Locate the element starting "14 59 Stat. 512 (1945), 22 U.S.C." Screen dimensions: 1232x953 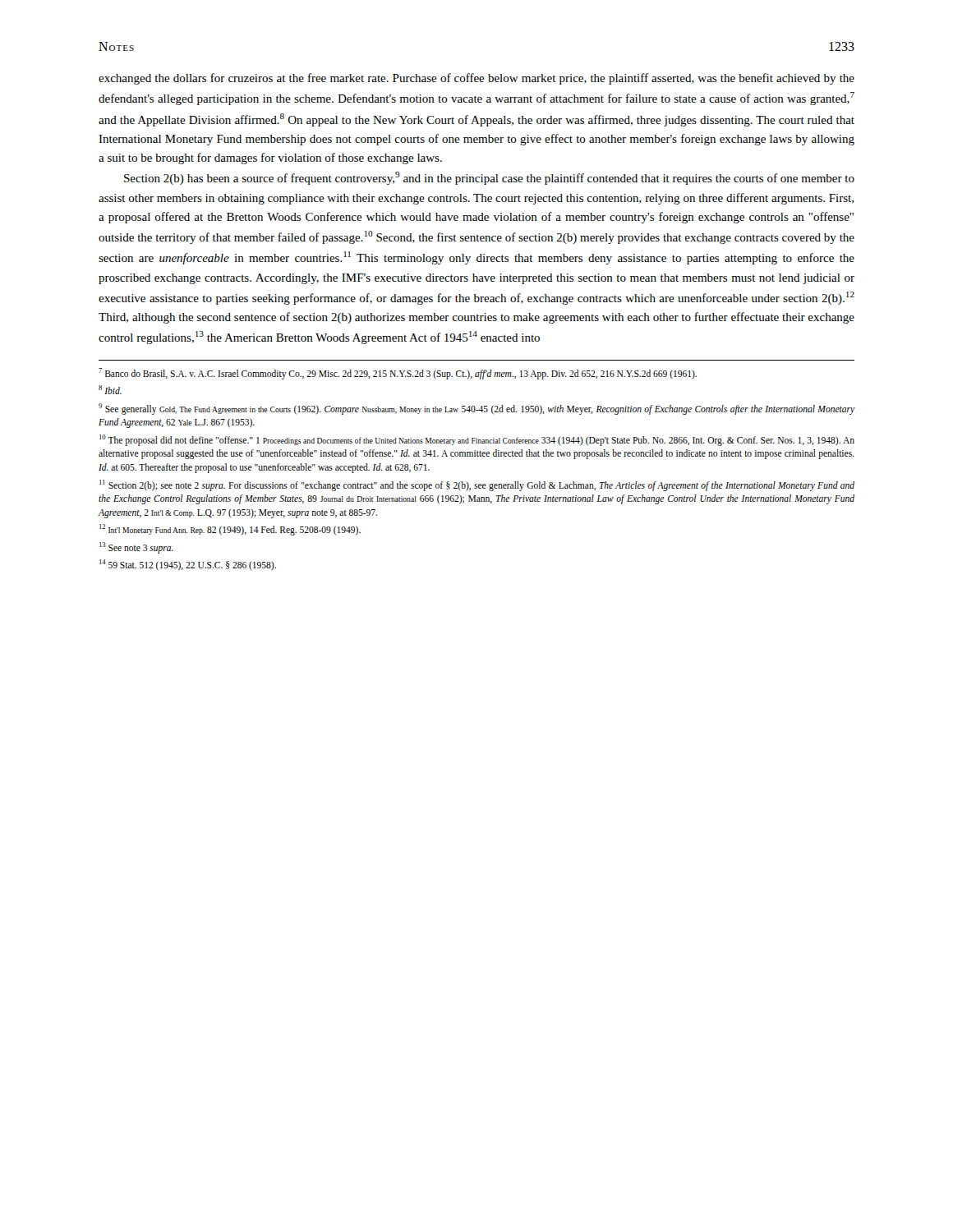pos(188,565)
